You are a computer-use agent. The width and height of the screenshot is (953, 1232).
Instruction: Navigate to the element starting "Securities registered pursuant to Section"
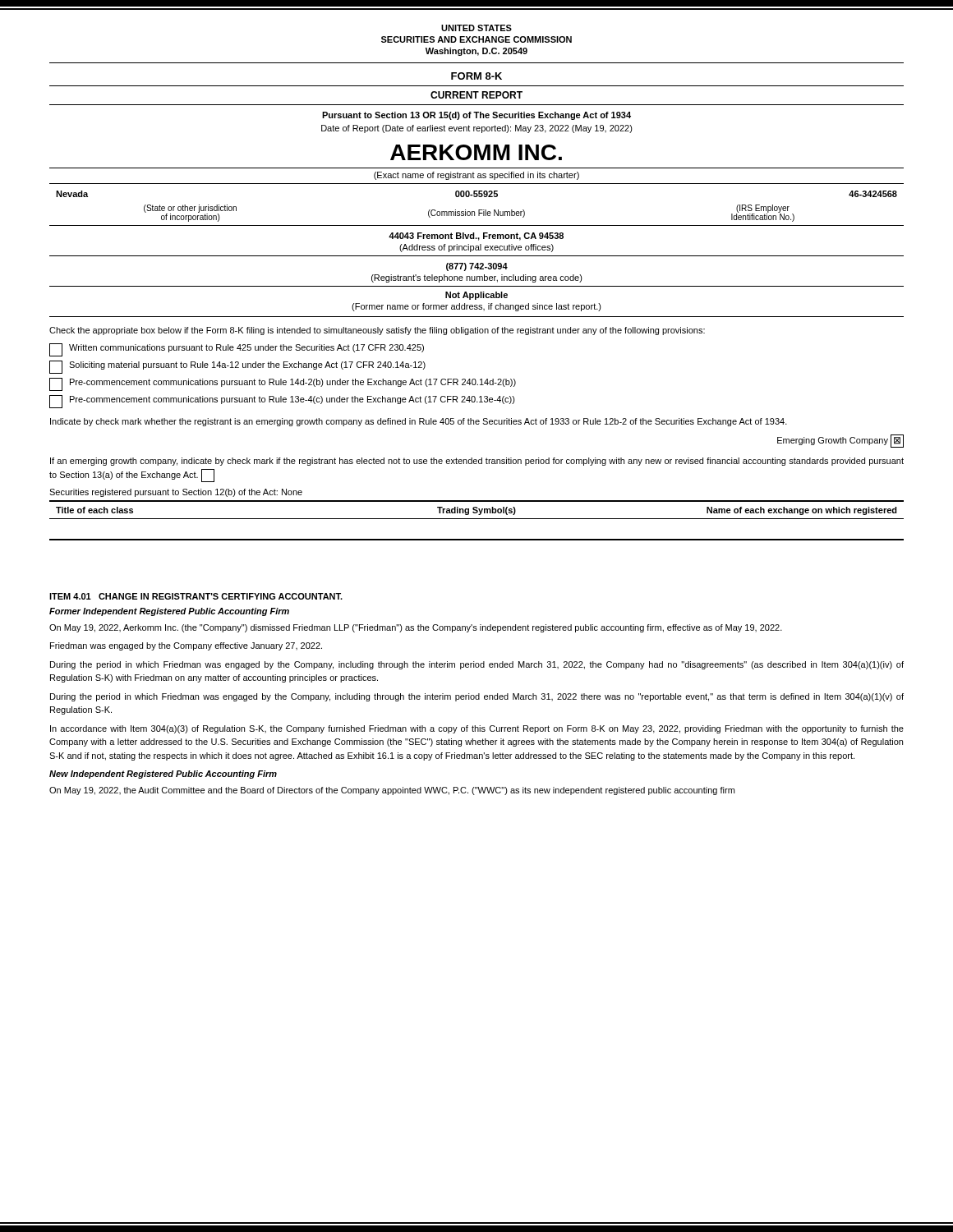176,492
